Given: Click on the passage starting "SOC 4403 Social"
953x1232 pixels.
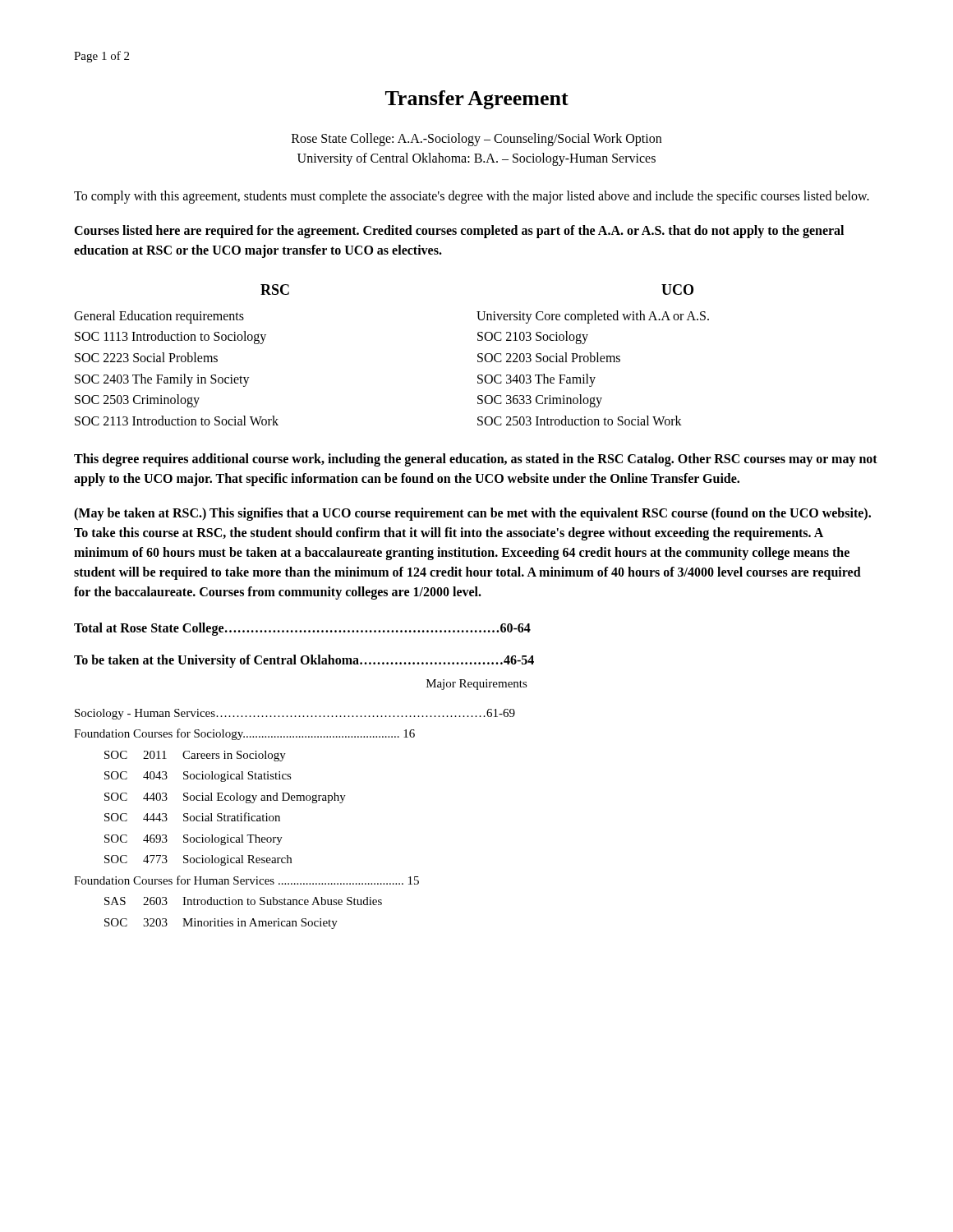Looking at the screenshot, I should point(225,798).
